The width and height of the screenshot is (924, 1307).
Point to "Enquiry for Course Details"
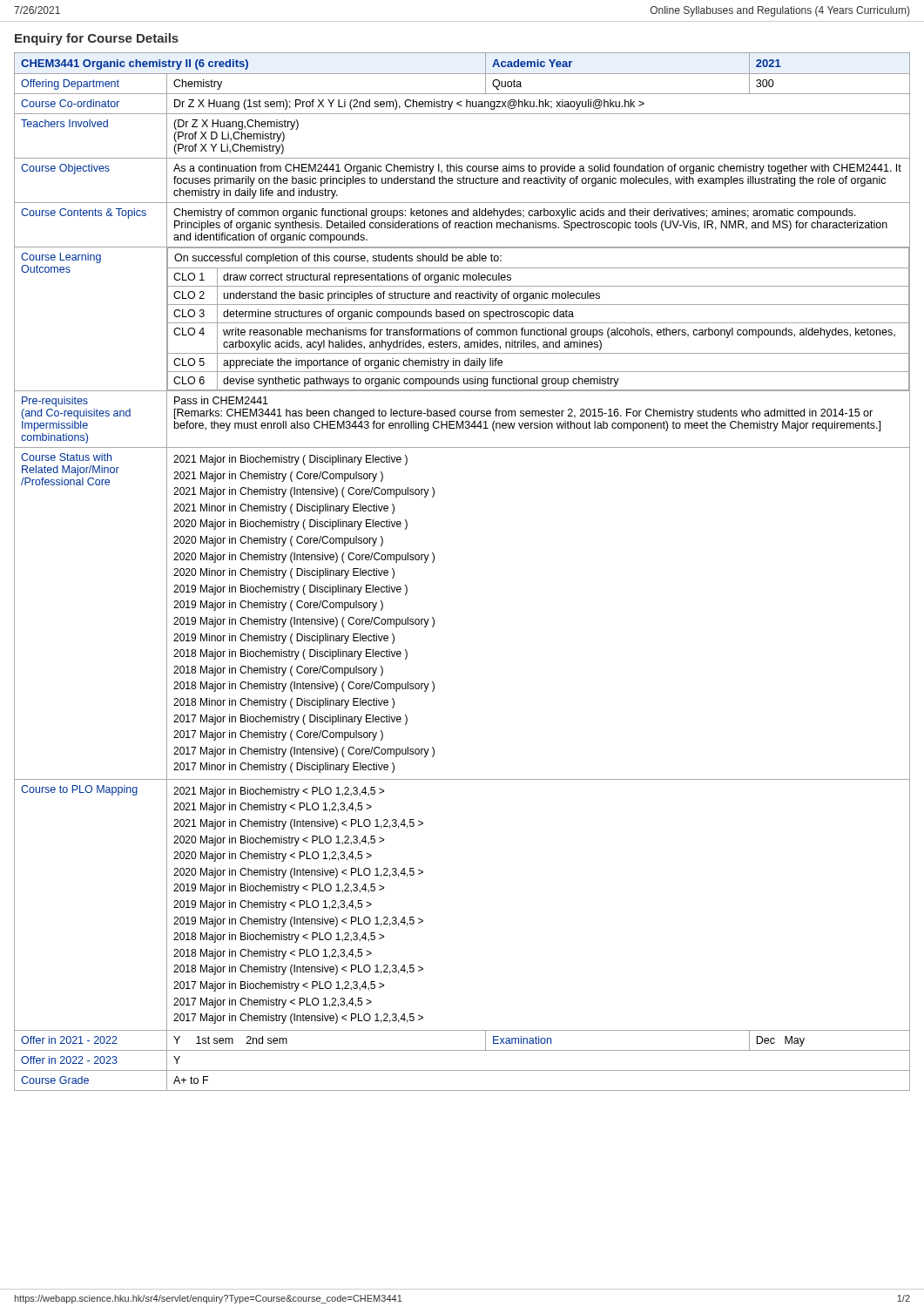(96, 38)
